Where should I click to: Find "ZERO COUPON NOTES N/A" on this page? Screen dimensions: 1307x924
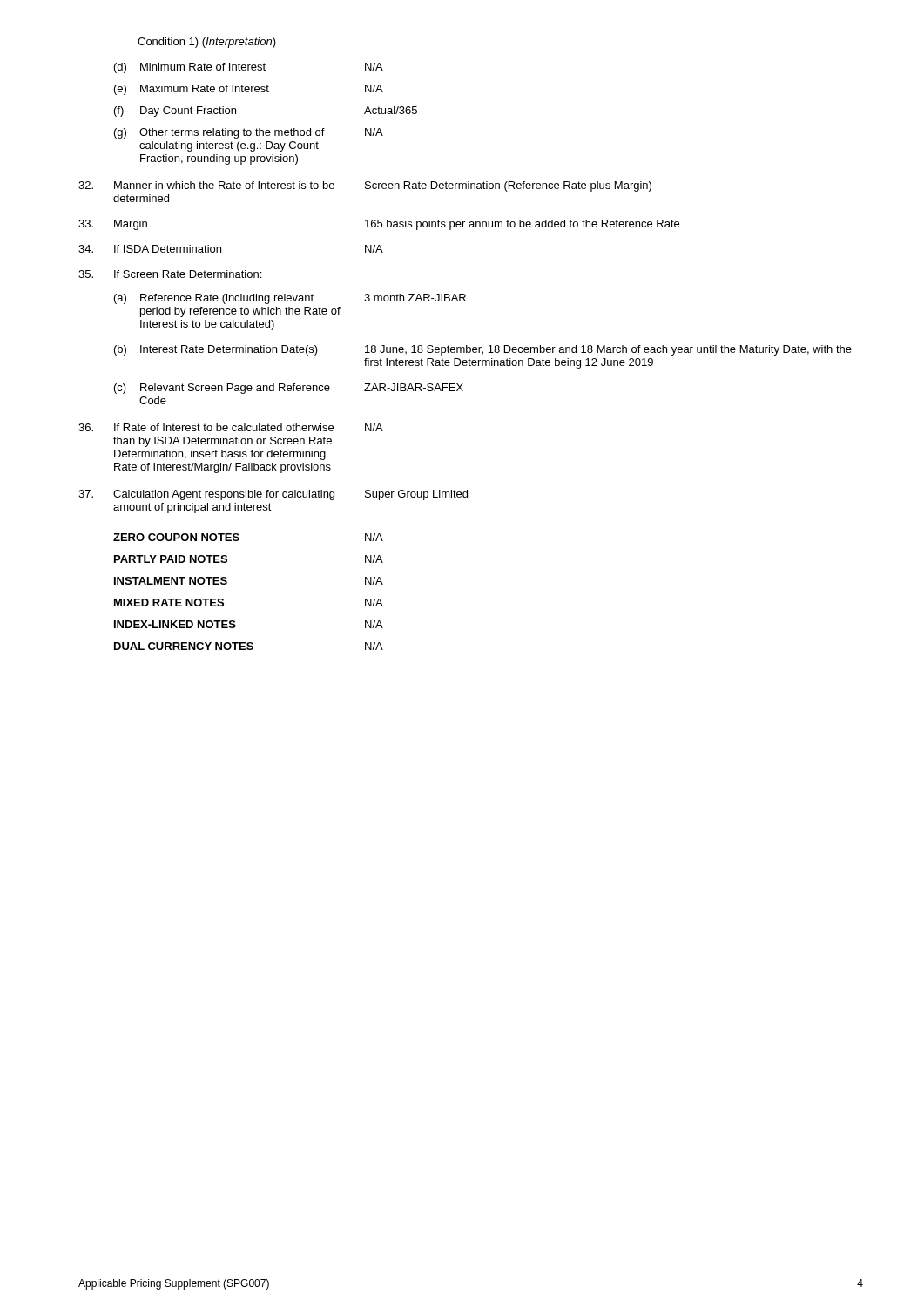181,537
